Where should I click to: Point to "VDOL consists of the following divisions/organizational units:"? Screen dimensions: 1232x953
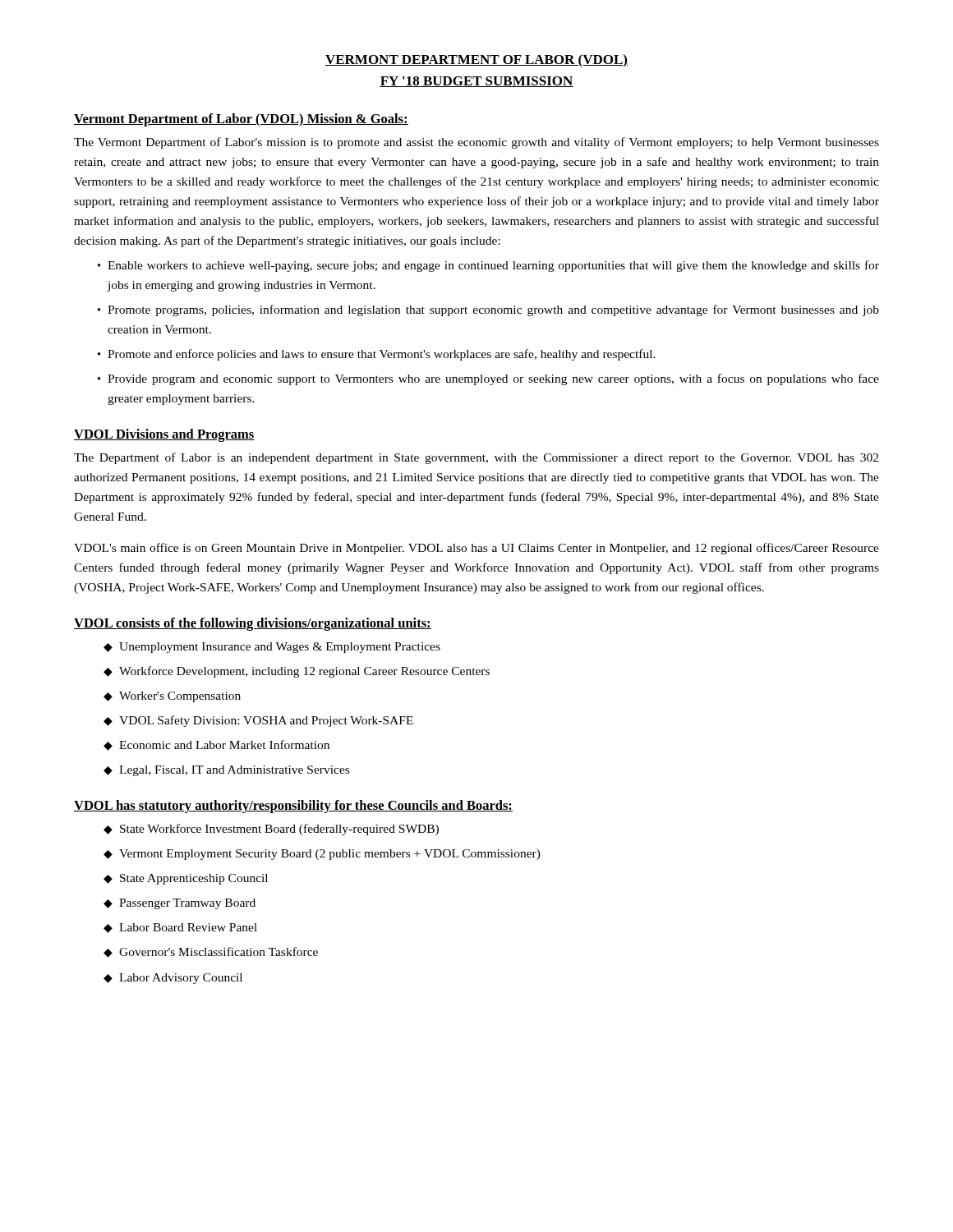click(x=252, y=623)
